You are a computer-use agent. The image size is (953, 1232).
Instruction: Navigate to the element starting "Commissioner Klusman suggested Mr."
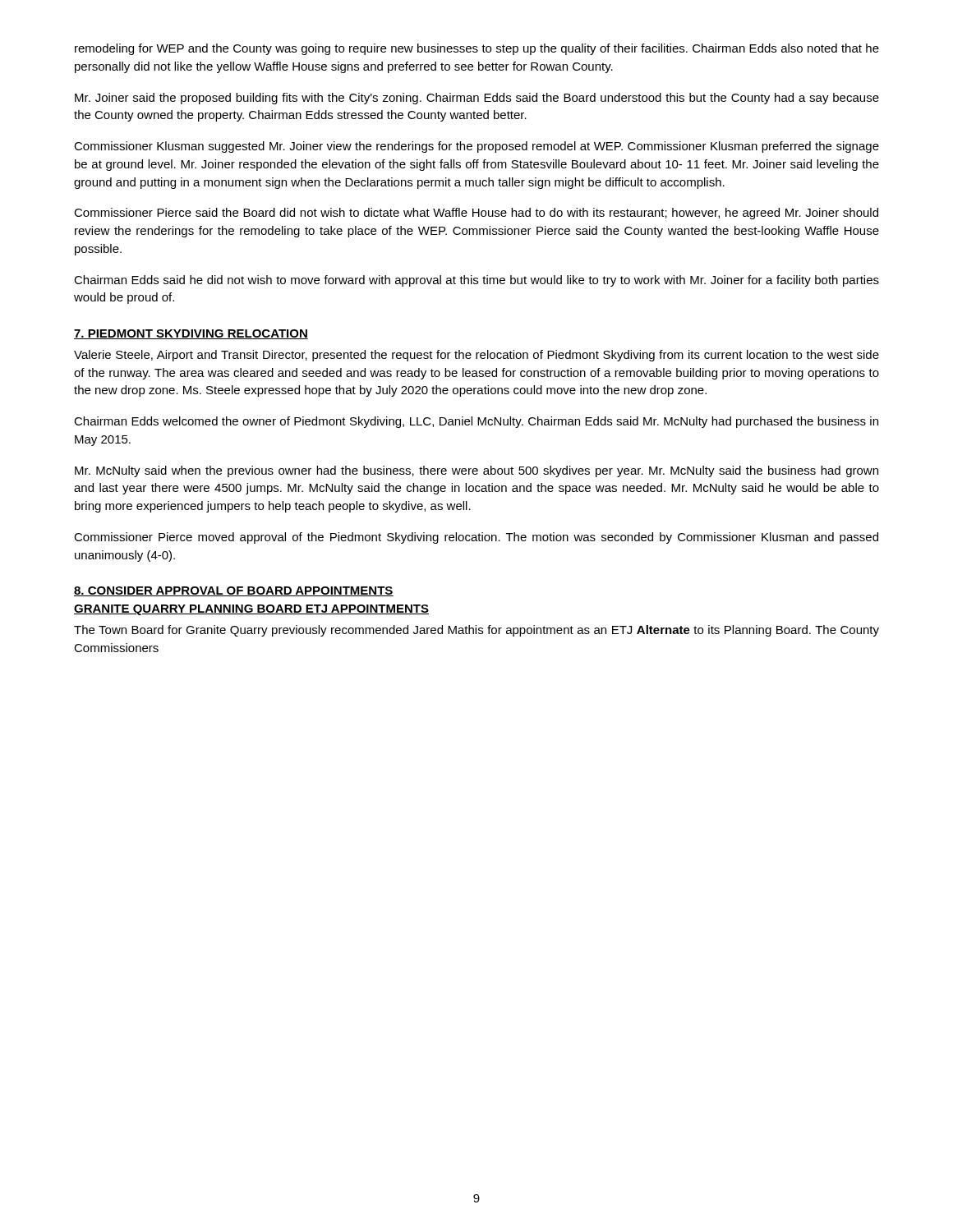[x=476, y=164]
